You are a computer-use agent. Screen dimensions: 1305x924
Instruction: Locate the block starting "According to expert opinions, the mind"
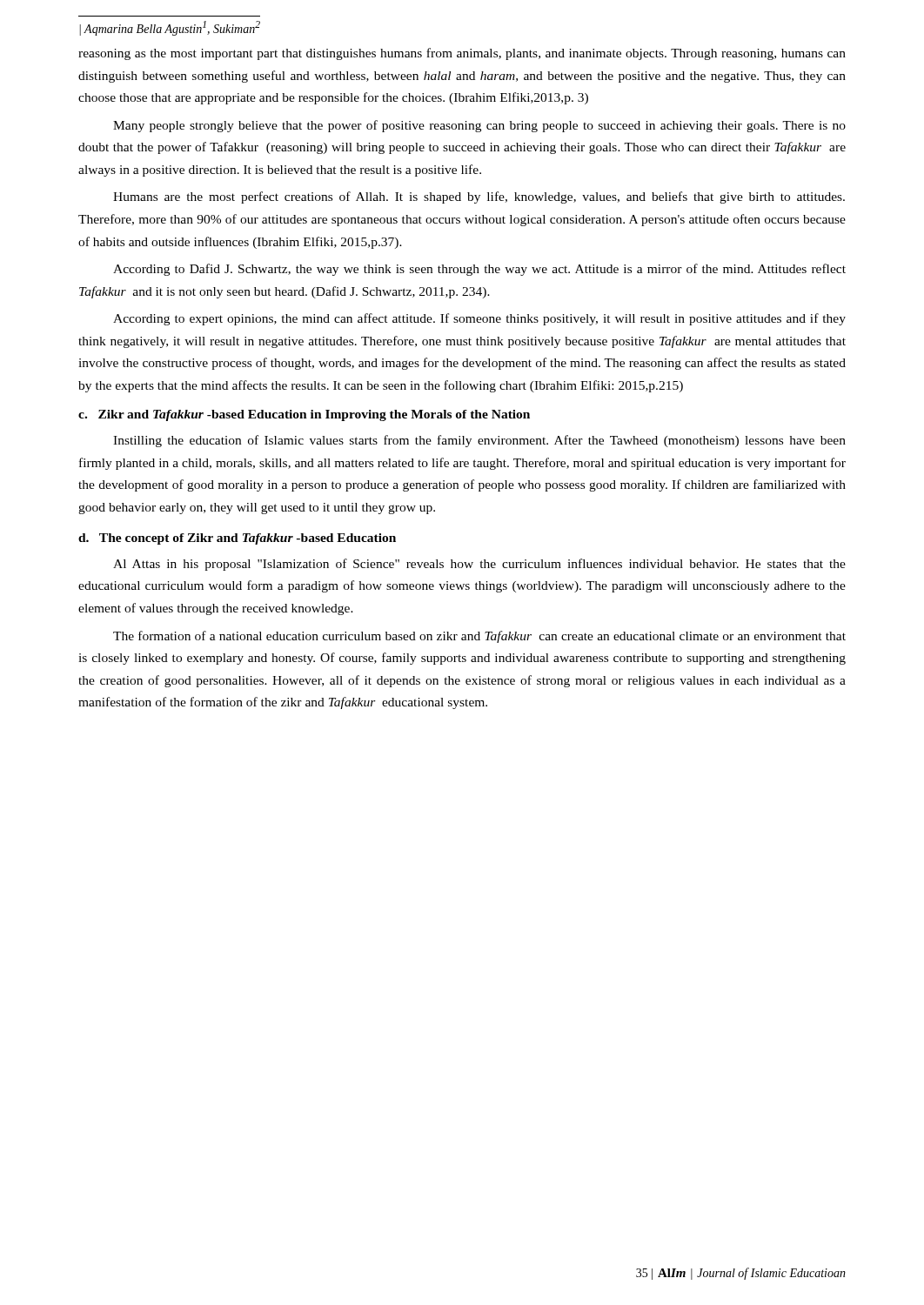coord(462,352)
